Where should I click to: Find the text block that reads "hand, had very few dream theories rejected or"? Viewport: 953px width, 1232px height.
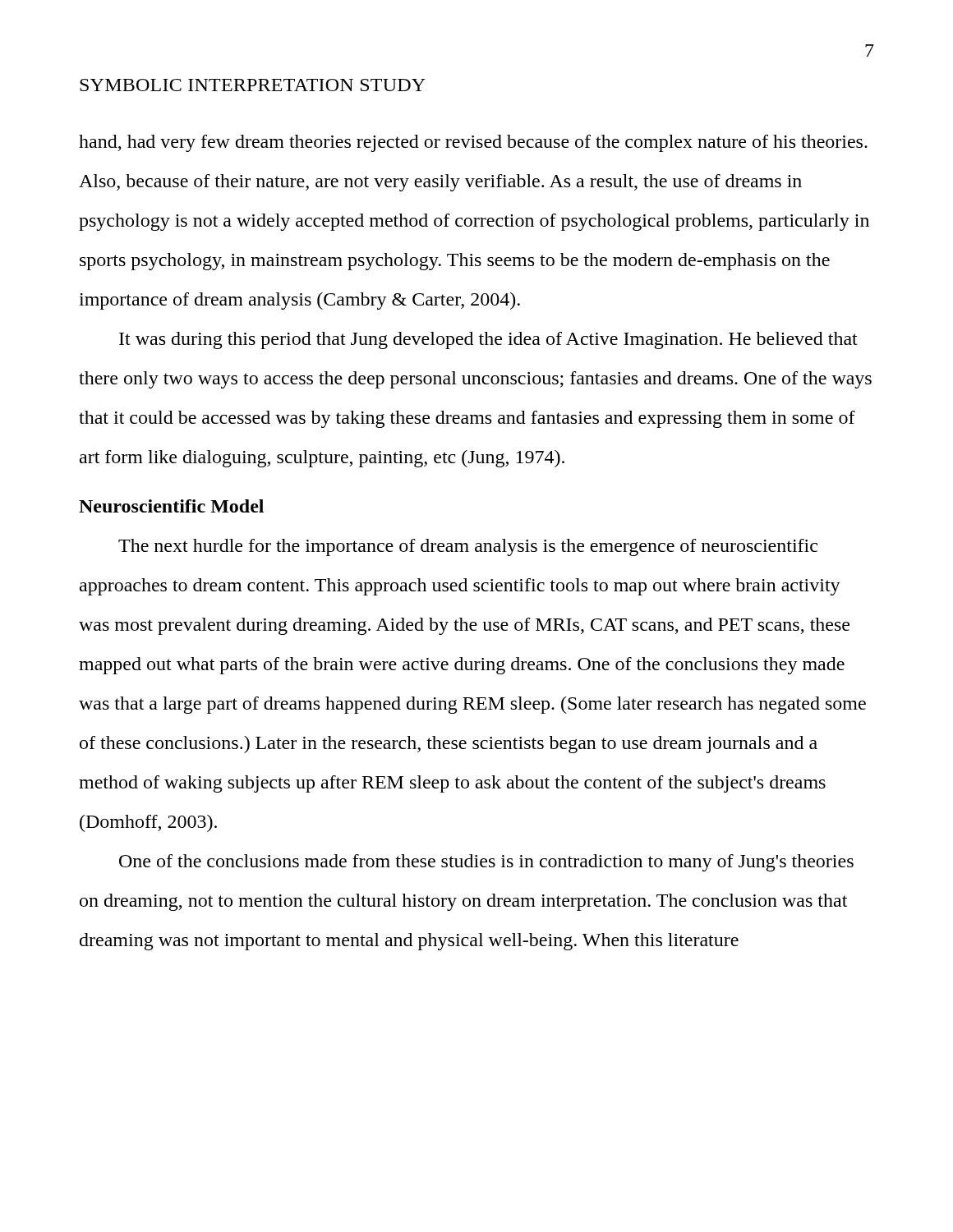(474, 220)
